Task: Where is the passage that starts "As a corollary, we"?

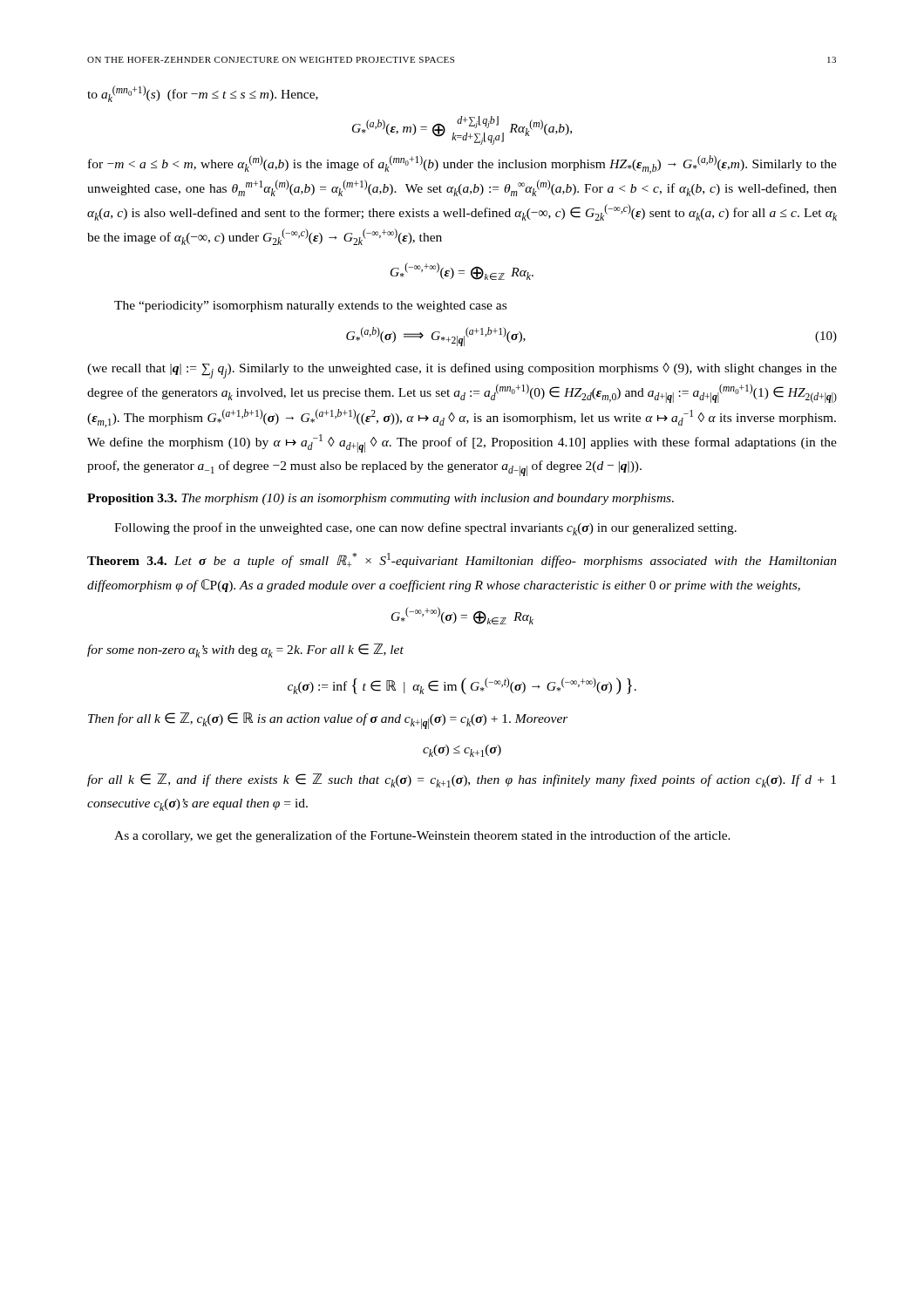Action: 423,835
